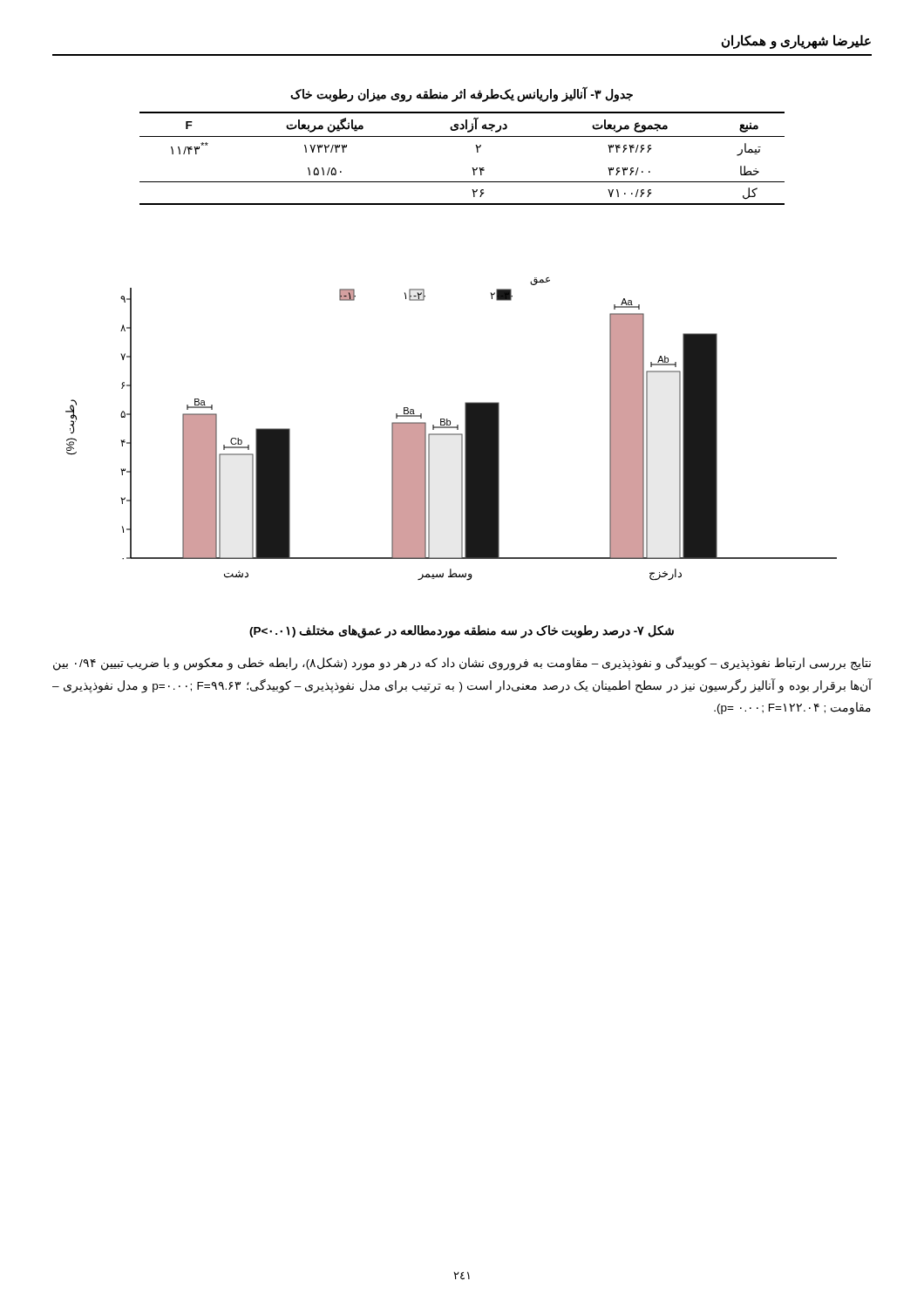The image size is (924, 1308).
Task: Select the grouped bar chart
Action: [x=462, y=445]
